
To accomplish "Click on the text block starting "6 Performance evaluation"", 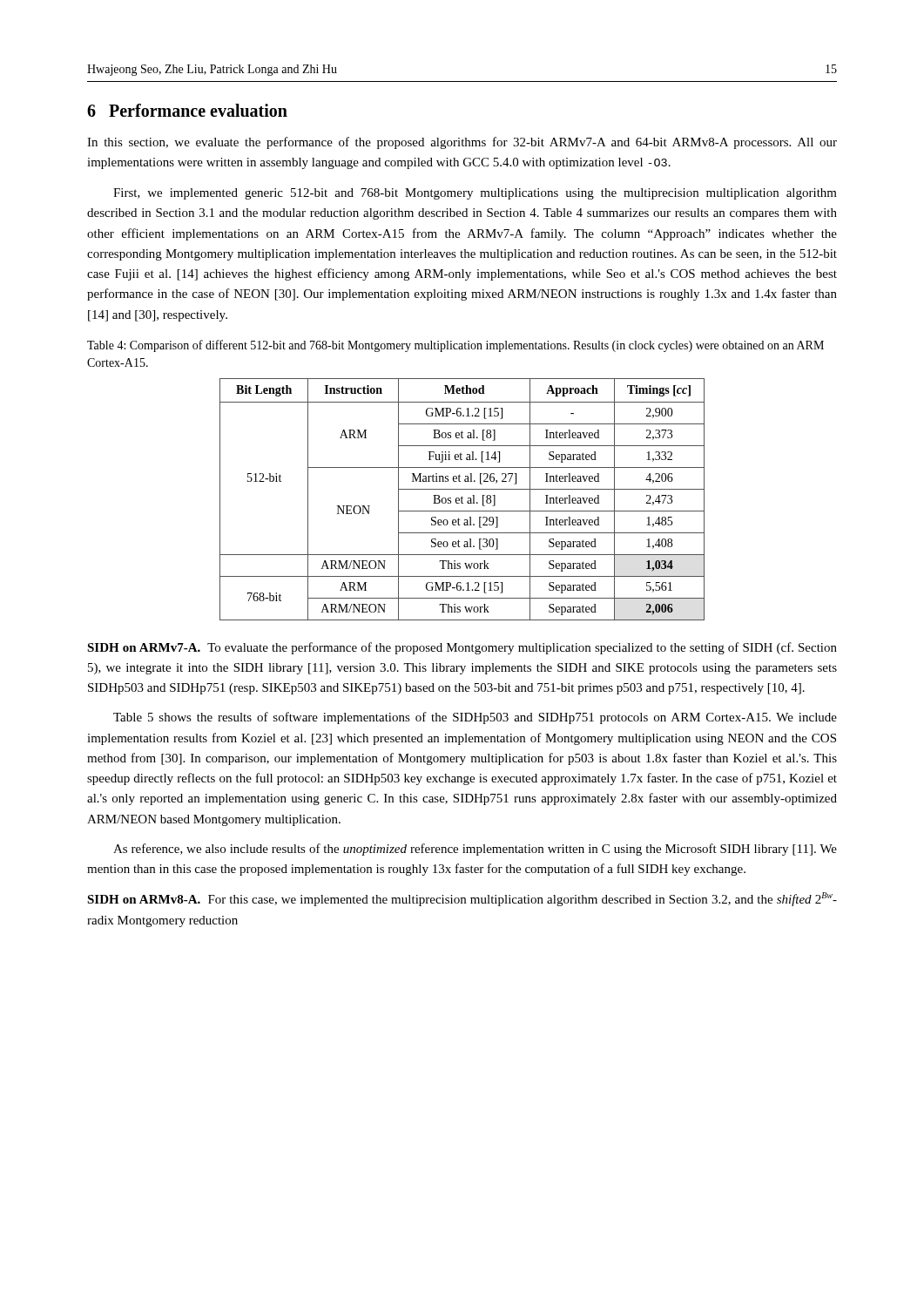I will [187, 111].
